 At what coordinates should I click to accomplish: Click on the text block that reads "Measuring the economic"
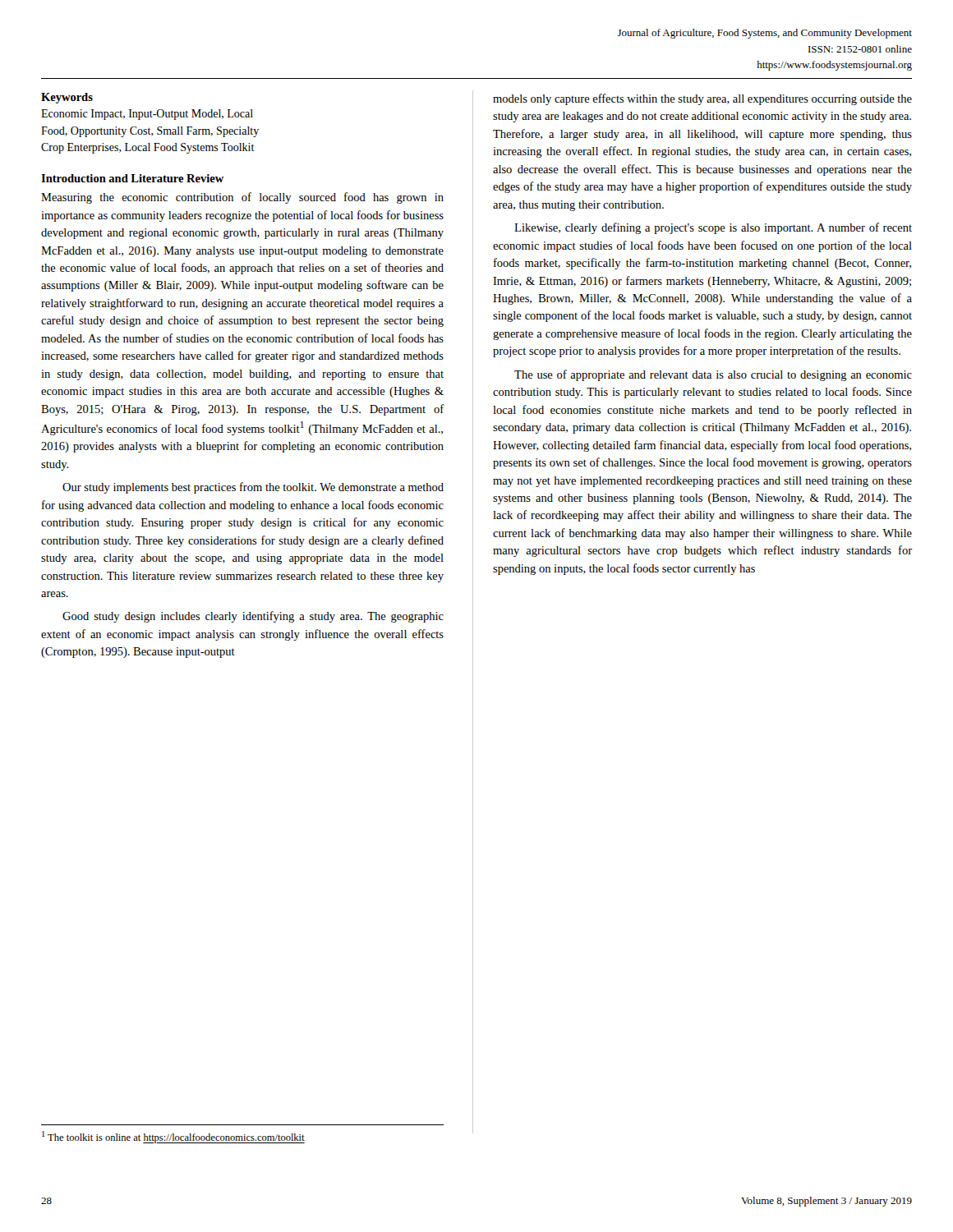click(242, 425)
